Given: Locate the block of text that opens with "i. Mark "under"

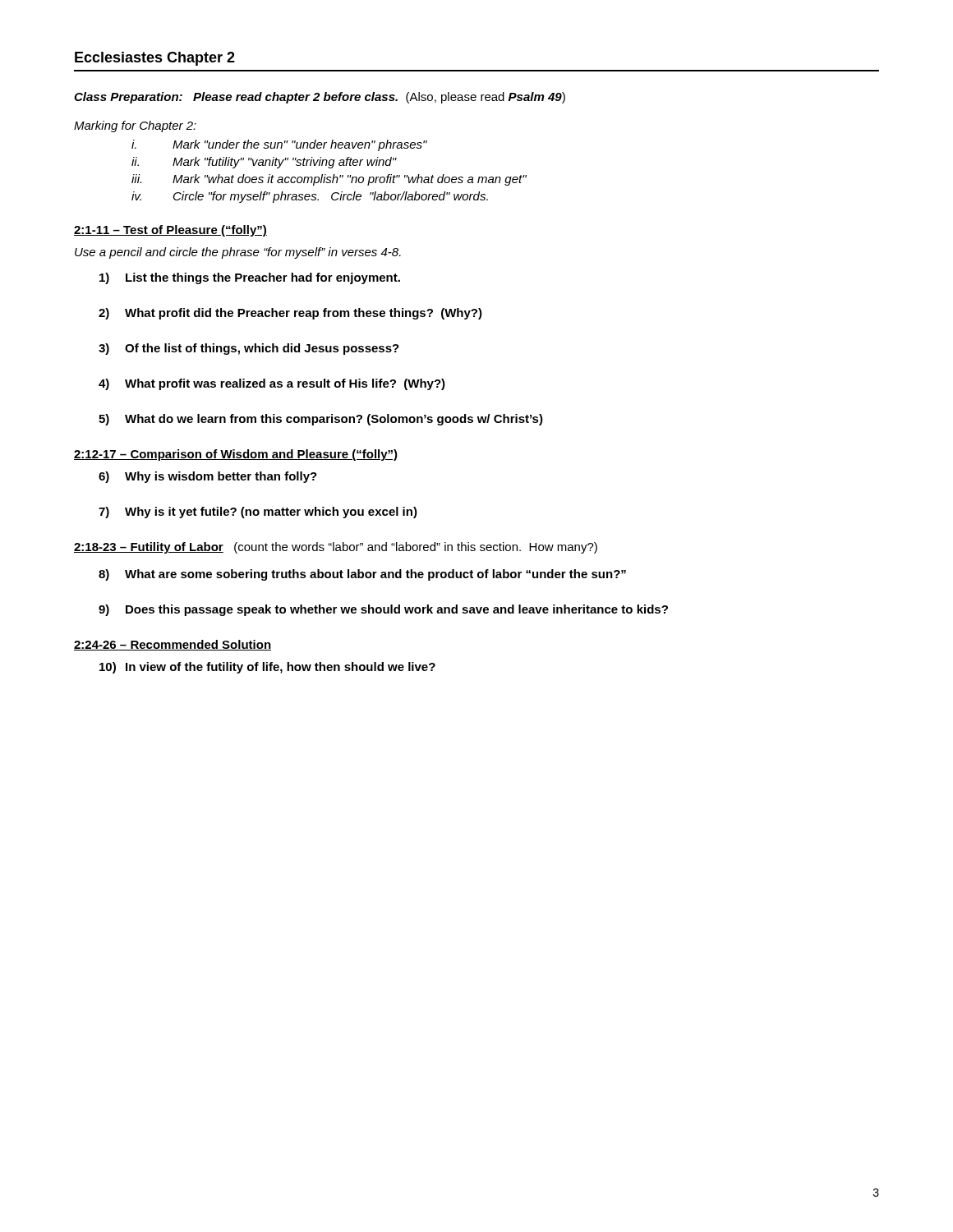Looking at the screenshot, I should click(x=279, y=144).
